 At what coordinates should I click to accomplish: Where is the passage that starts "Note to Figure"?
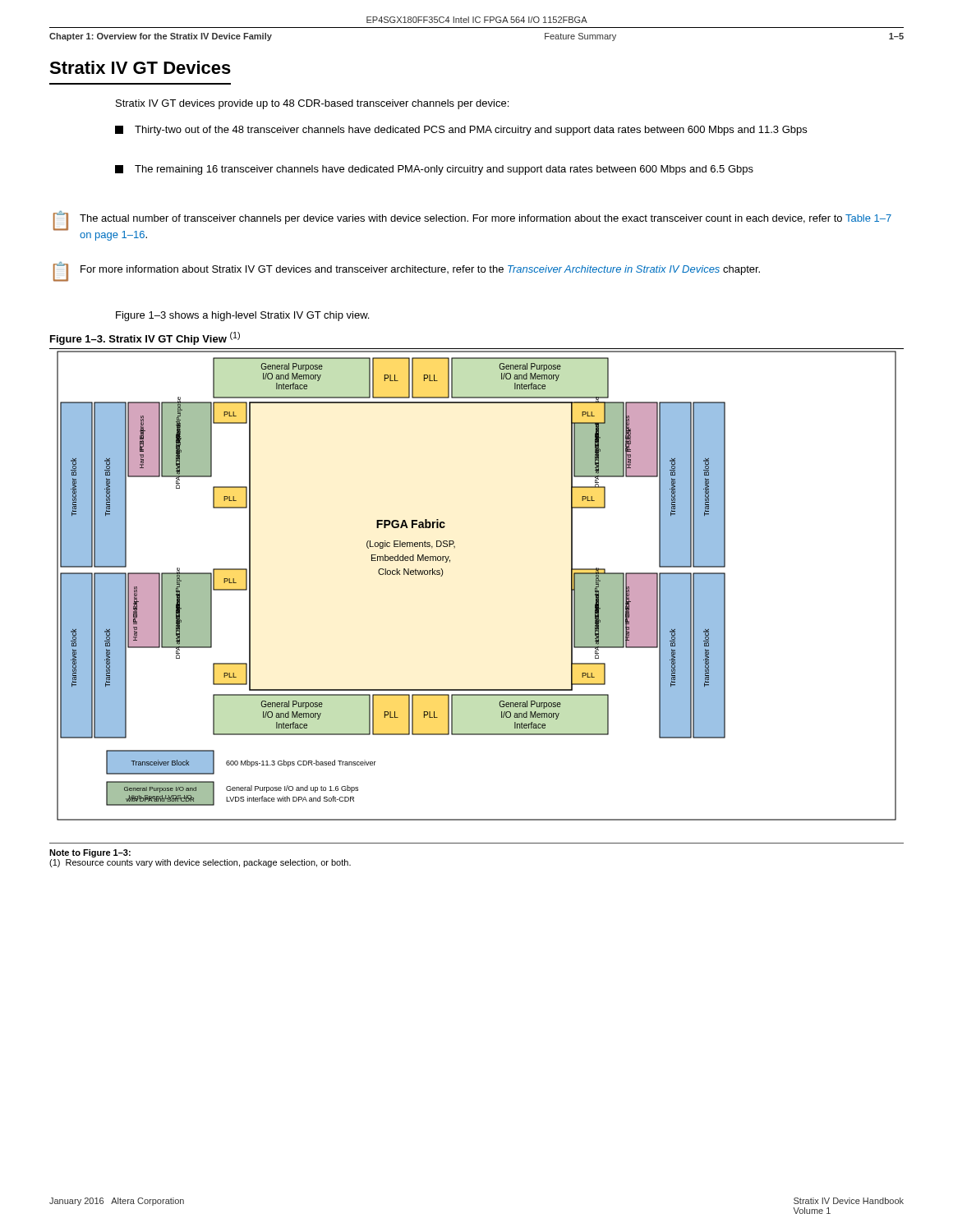click(x=90, y=853)
